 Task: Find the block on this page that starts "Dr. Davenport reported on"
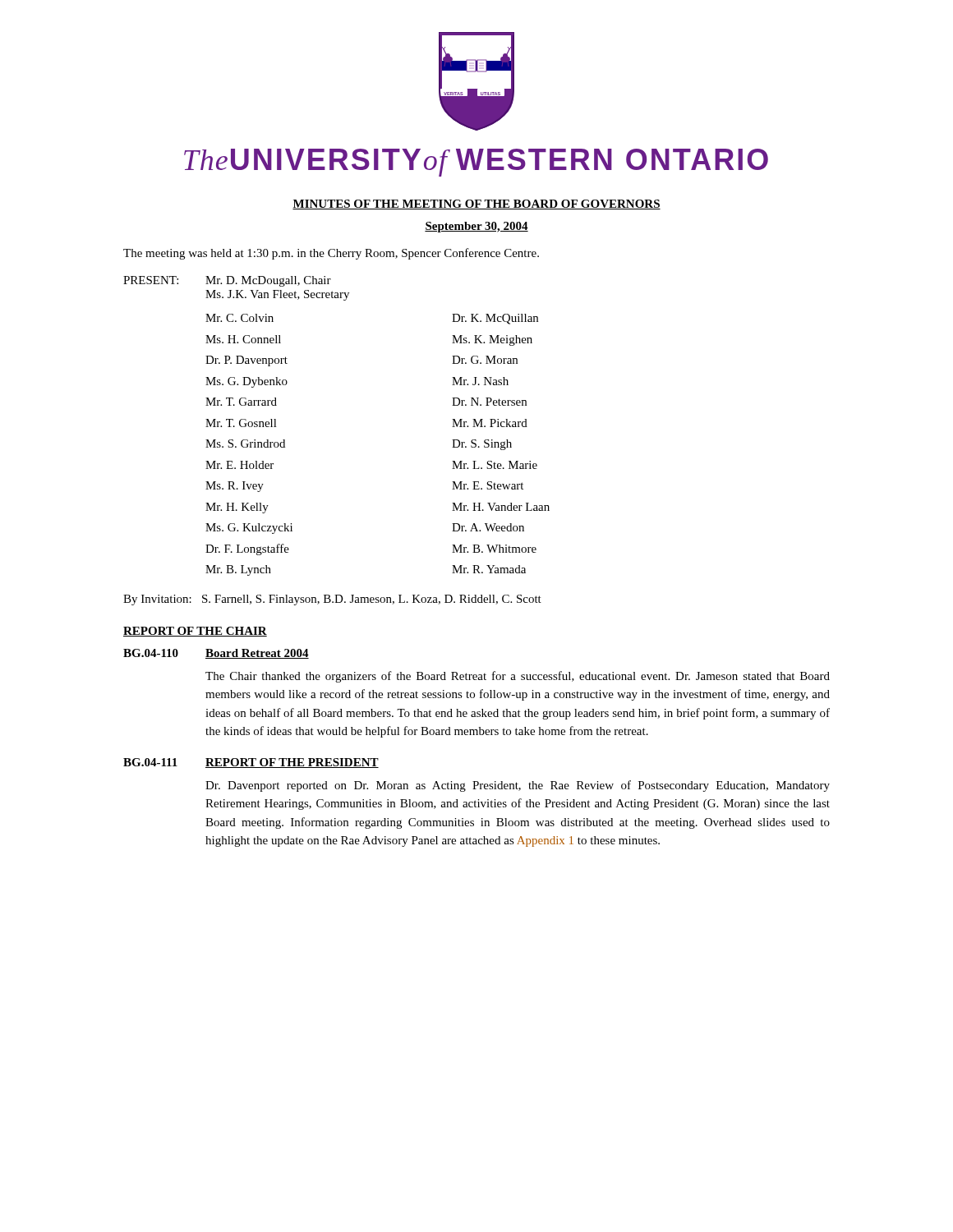pyautogui.click(x=518, y=813)
